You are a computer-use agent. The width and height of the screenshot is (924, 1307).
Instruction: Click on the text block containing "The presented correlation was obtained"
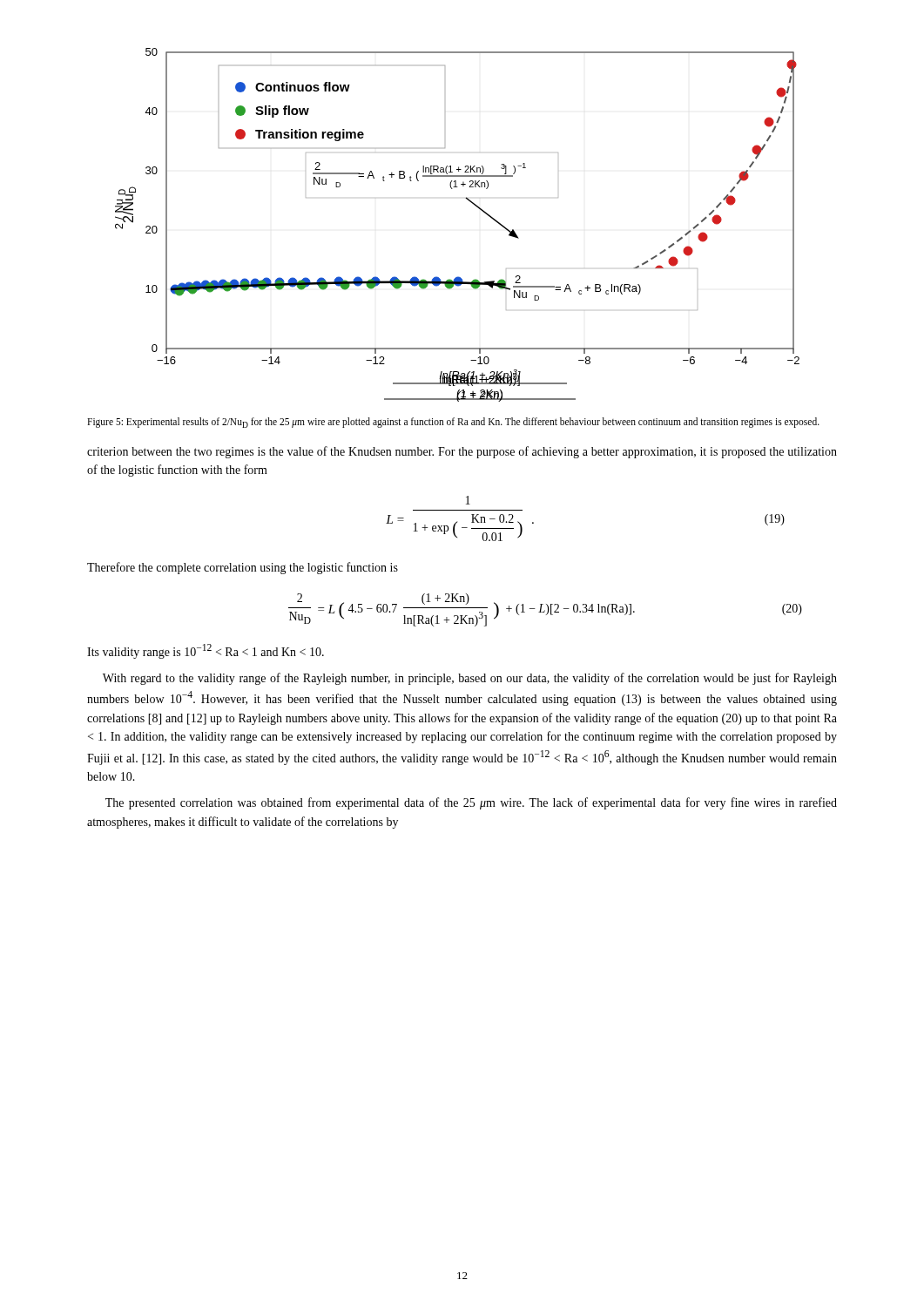click(462, 812)
